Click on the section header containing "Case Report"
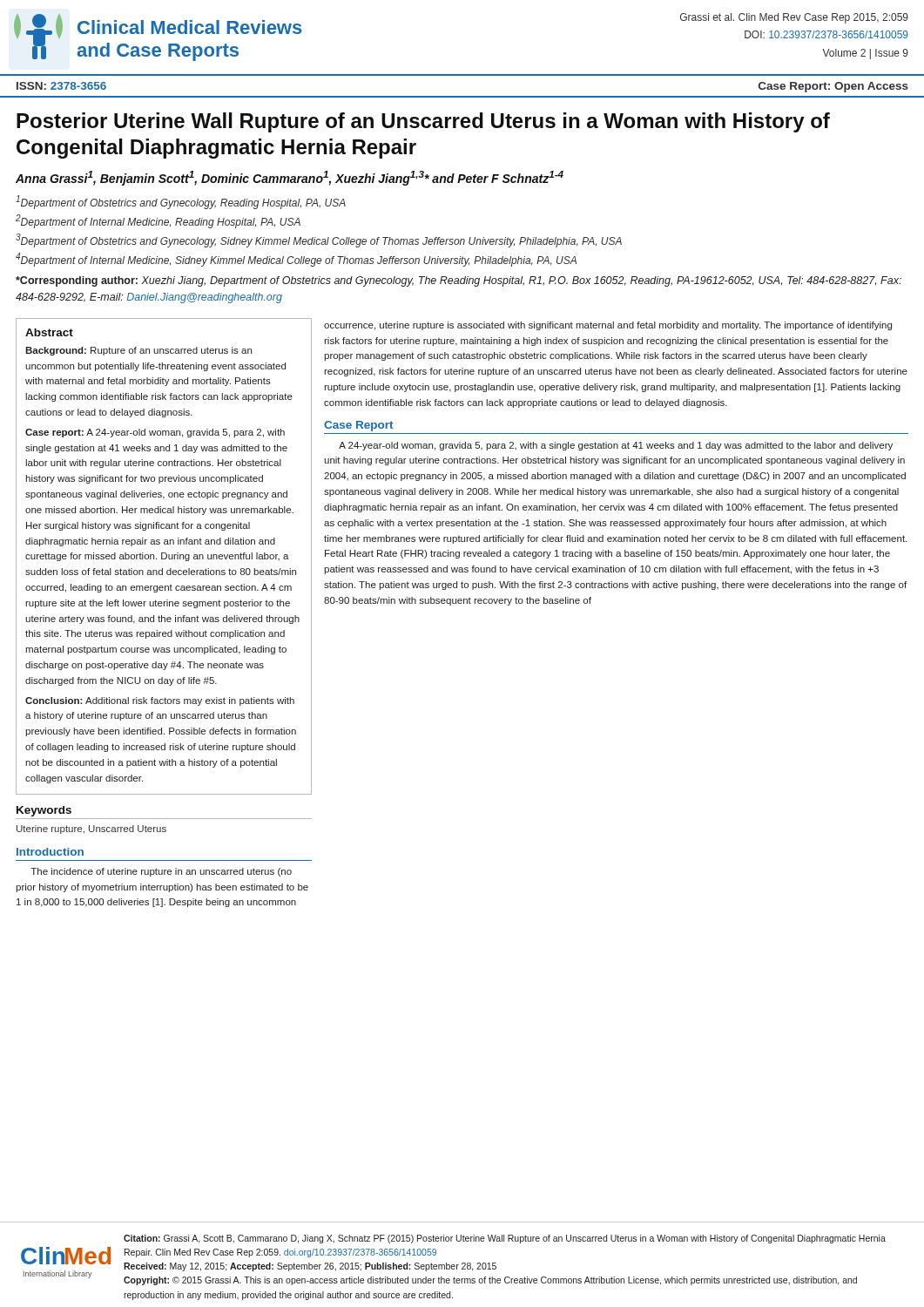Image resolution: width=924 pixels, height=1307 pixels. tap(359, 425)
